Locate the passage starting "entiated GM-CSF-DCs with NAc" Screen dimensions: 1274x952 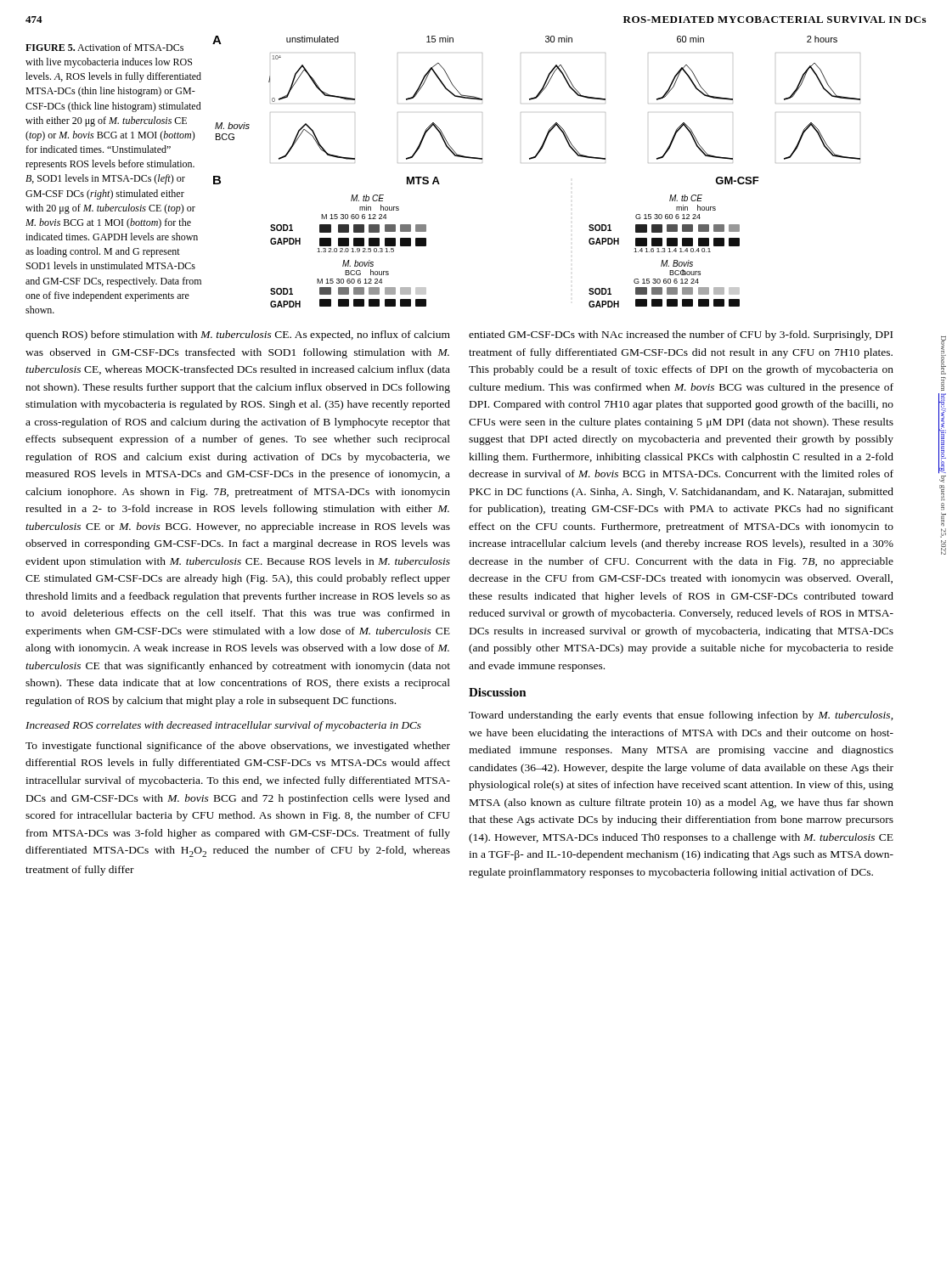(681, 604)
